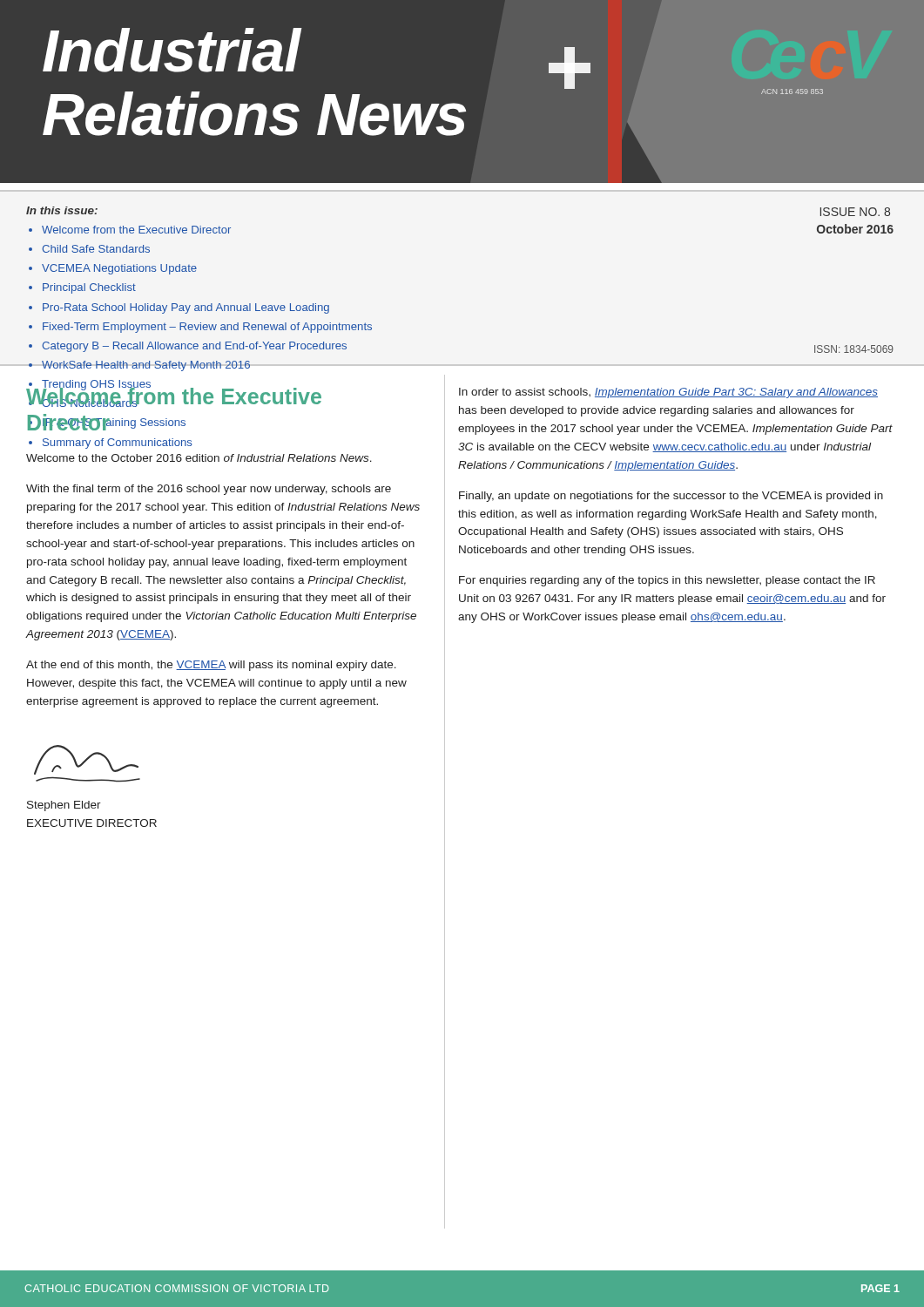Viewport: 924px width, 1307px height.
Task: Select the passage starting "For enquiries regarding any of"
Action: pyautogui.click(x=672, y=598)
